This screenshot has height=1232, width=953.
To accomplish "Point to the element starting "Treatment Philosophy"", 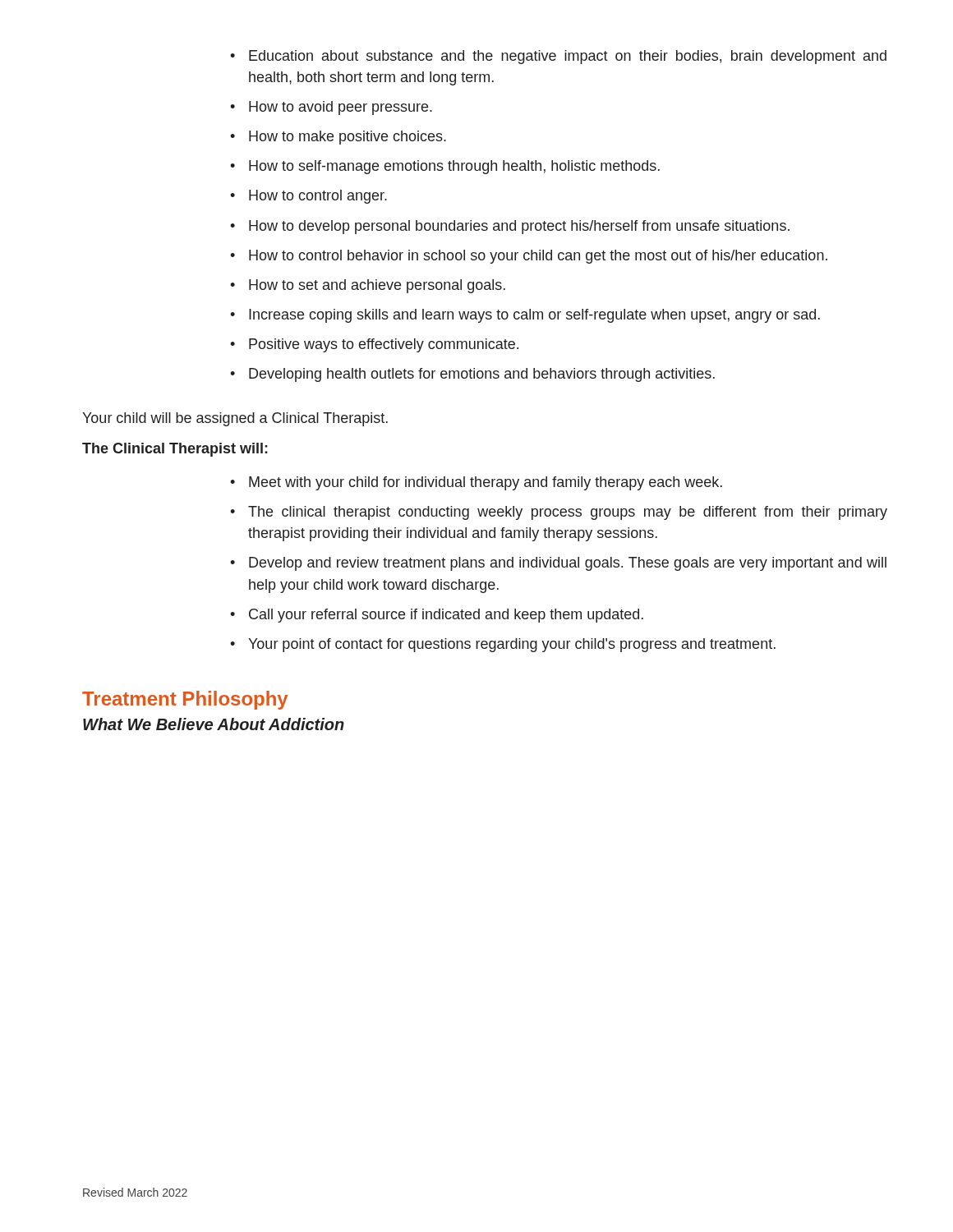I will point(185,698).
